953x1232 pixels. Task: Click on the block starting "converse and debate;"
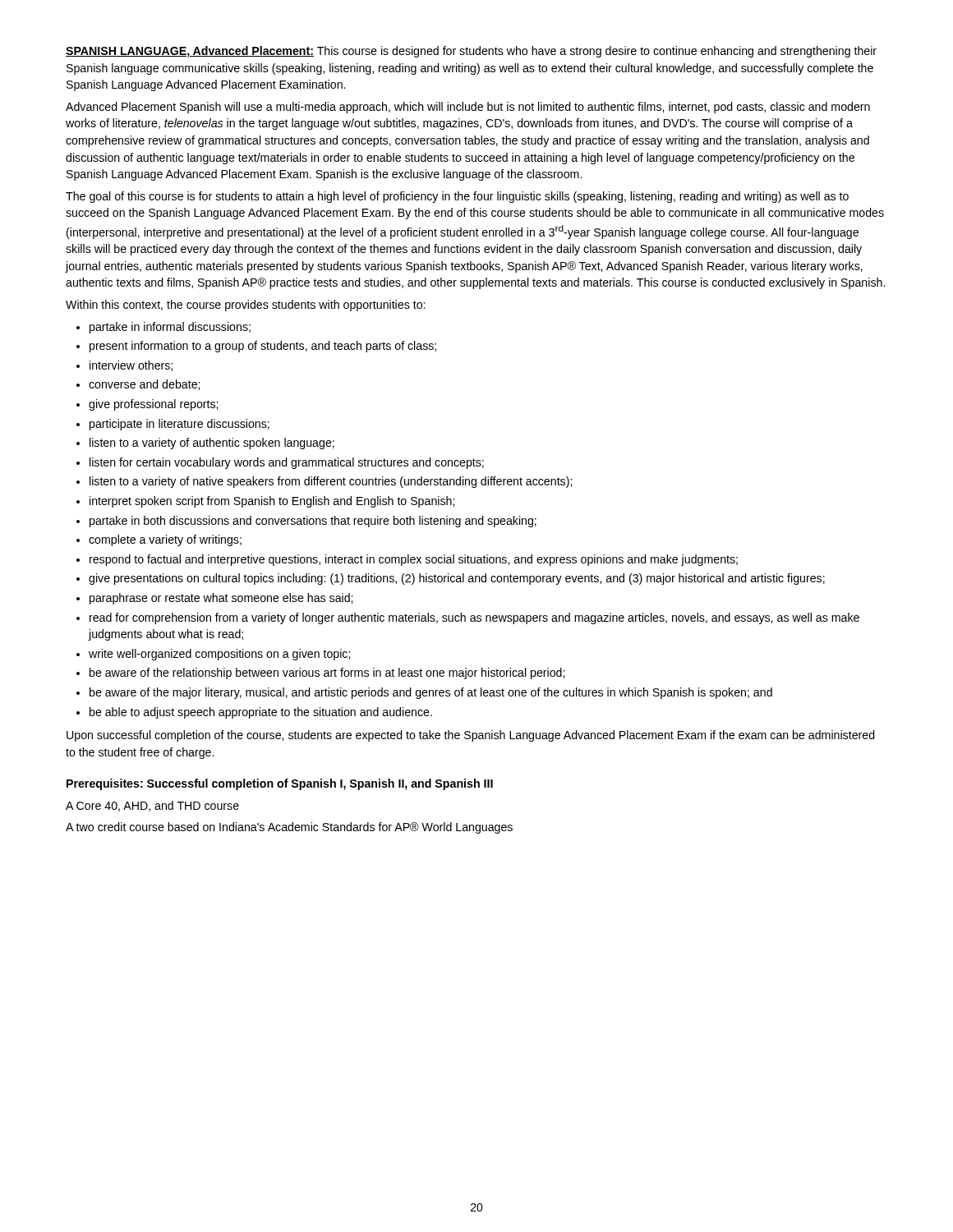[x=145, y=385]
